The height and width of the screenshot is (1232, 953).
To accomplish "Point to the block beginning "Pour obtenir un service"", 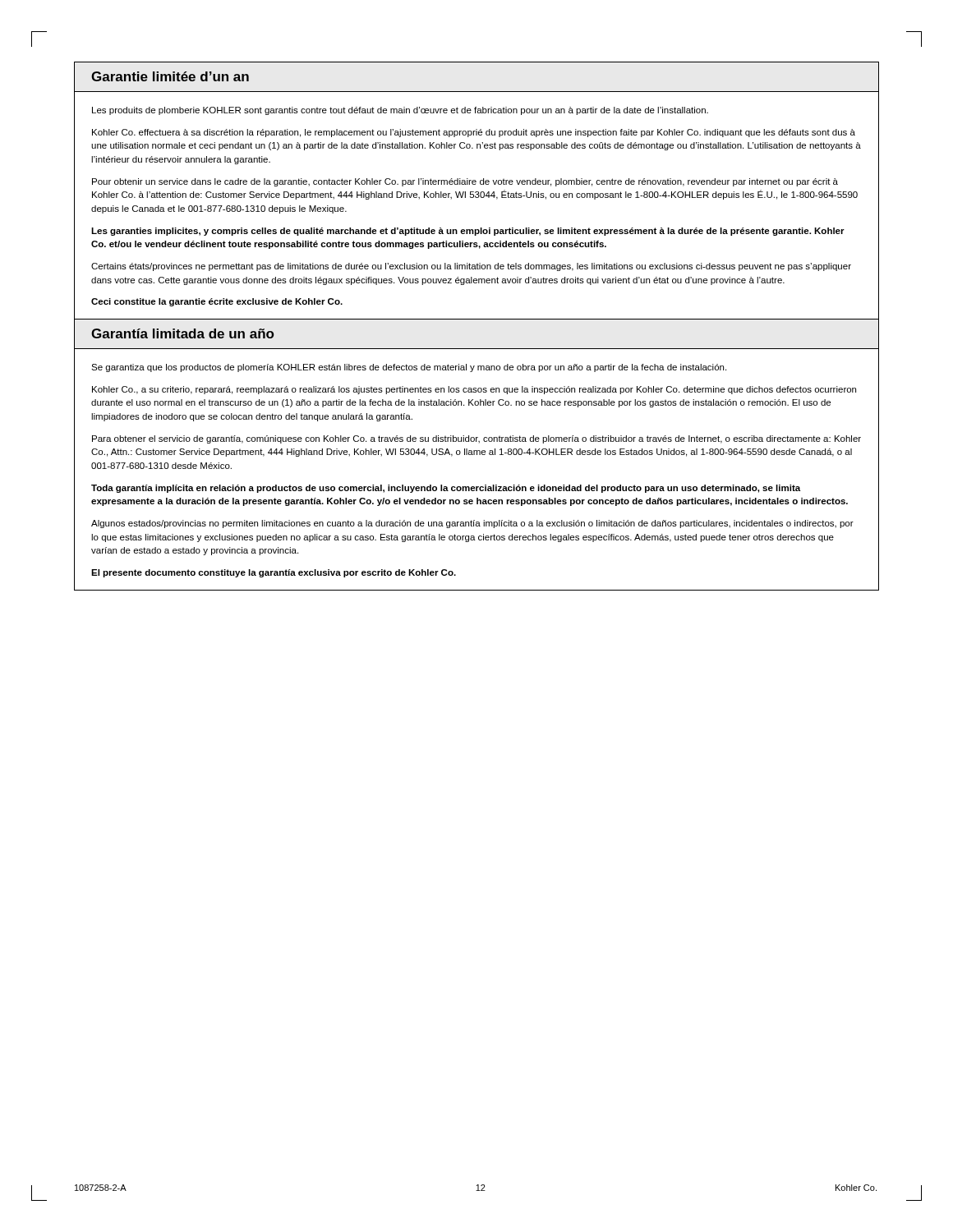I will pos(476,195).
